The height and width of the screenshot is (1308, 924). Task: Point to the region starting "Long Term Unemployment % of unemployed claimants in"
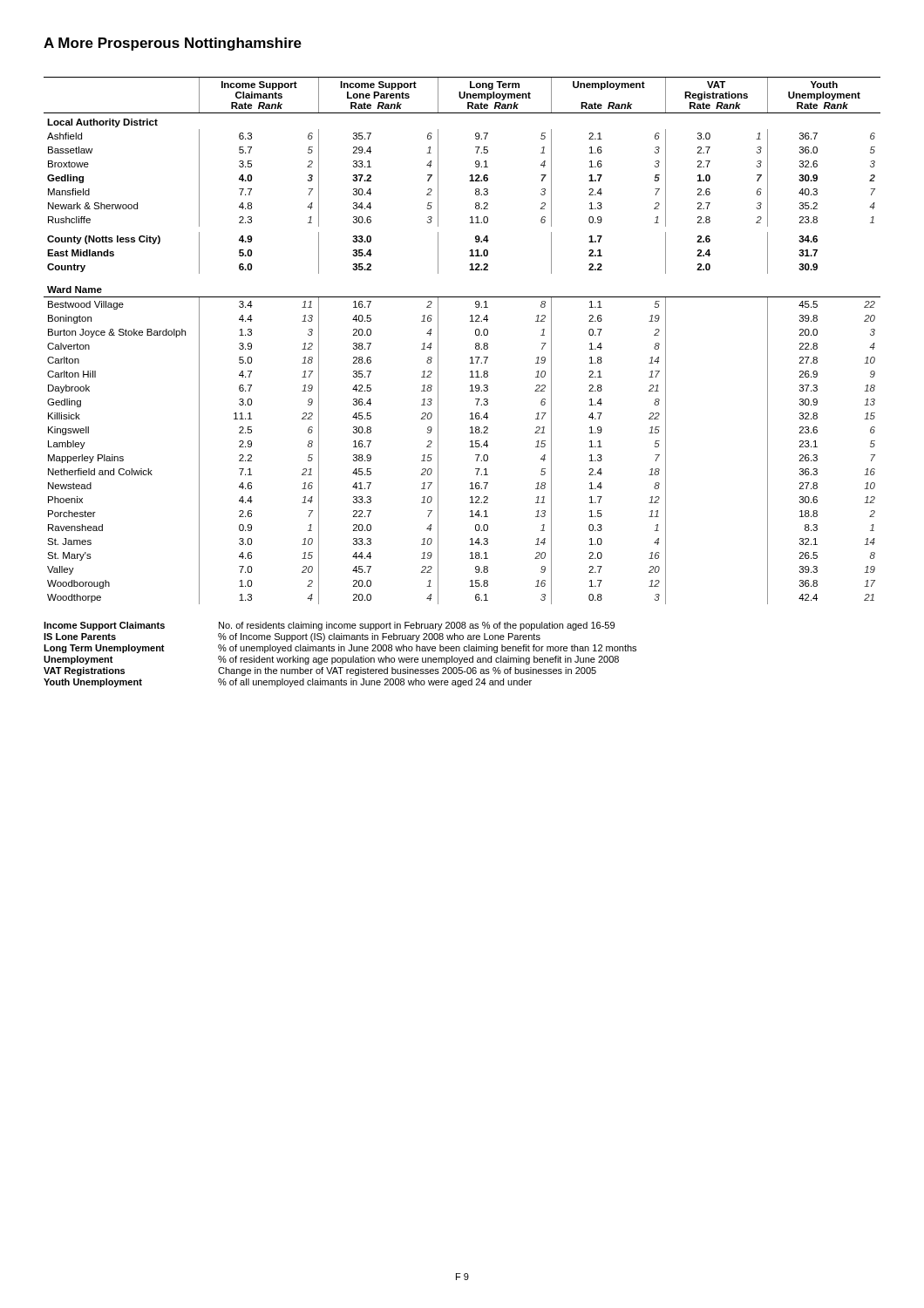pyautogui.click(x=340, y=648)
